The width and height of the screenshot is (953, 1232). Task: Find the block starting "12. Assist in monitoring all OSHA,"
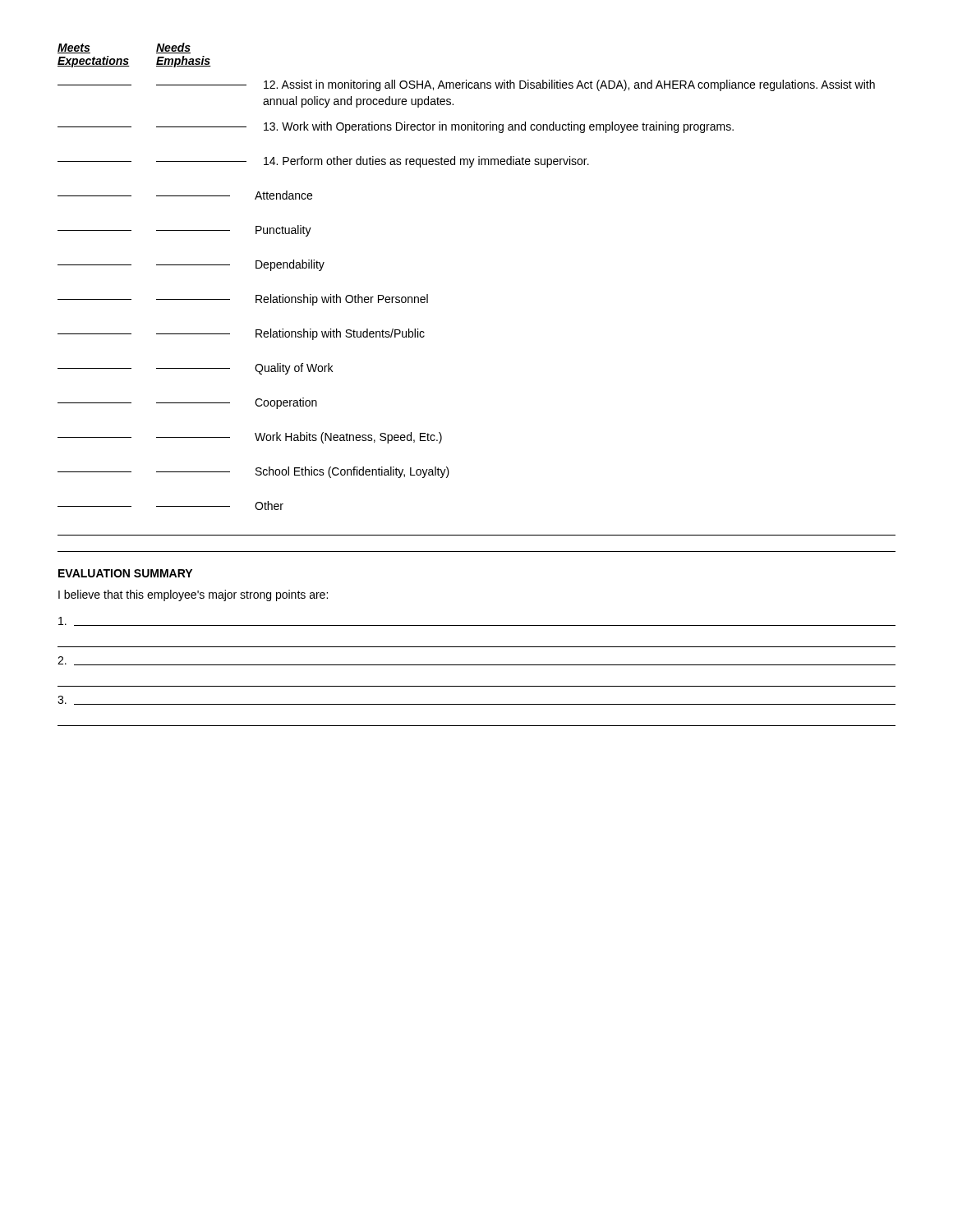pos(476,92)
